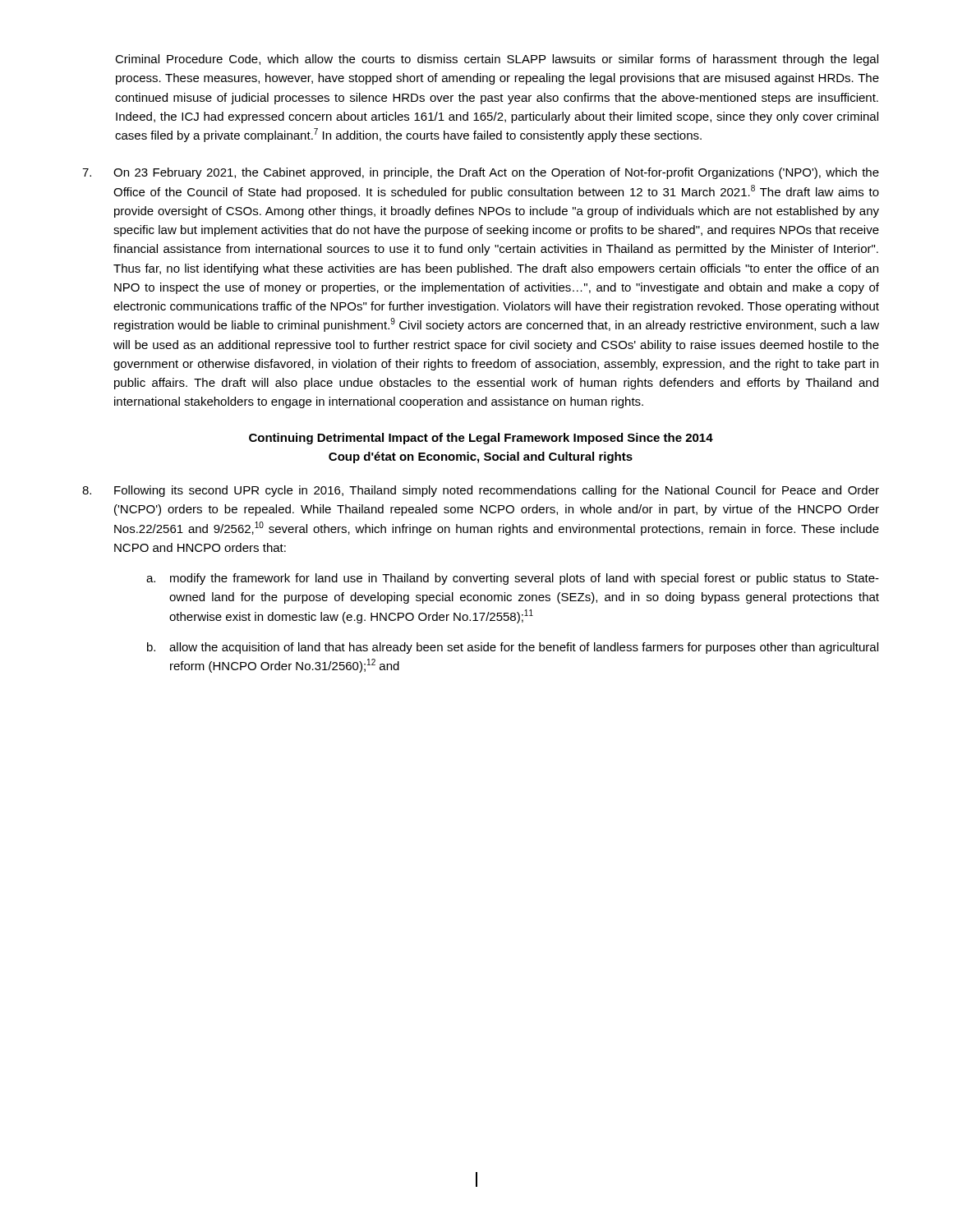Find the block starting "b. allow the acquisition of land"
This screenshot has width=953, height=1232.
coord(513,656)
